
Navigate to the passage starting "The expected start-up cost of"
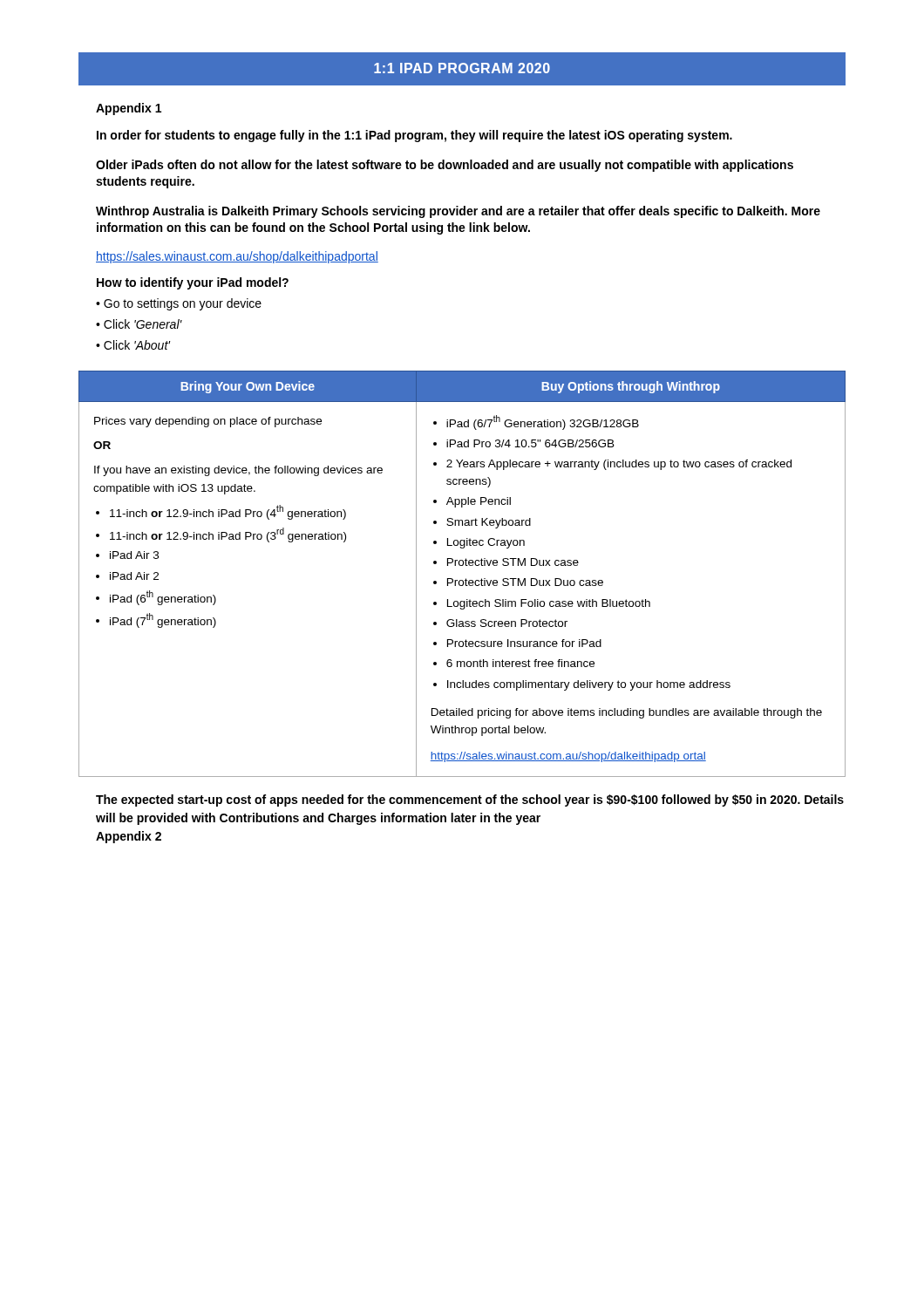(x=470, y=818)
